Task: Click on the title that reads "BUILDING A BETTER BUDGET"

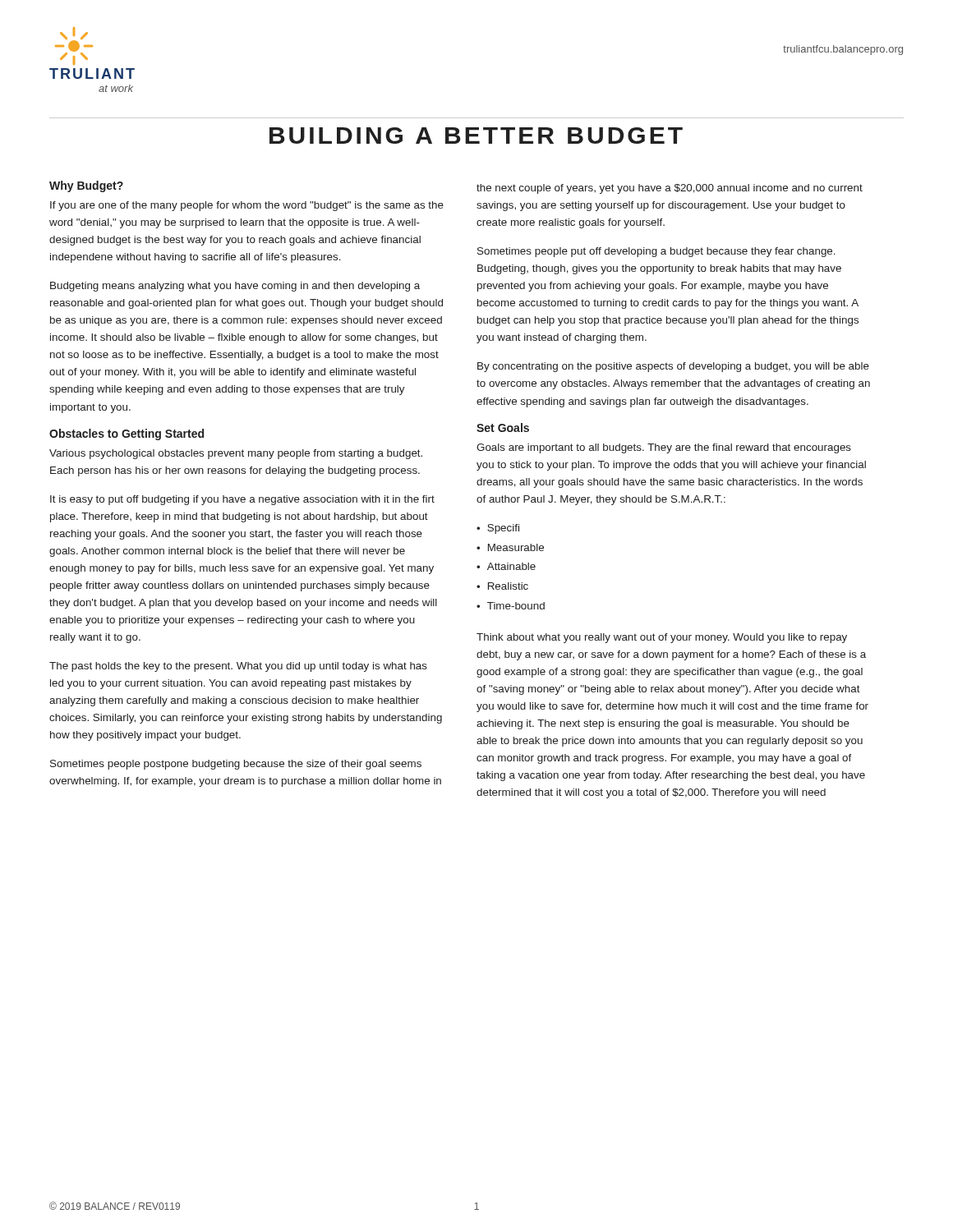Action: pyautogui.click(x=476, y=135)
